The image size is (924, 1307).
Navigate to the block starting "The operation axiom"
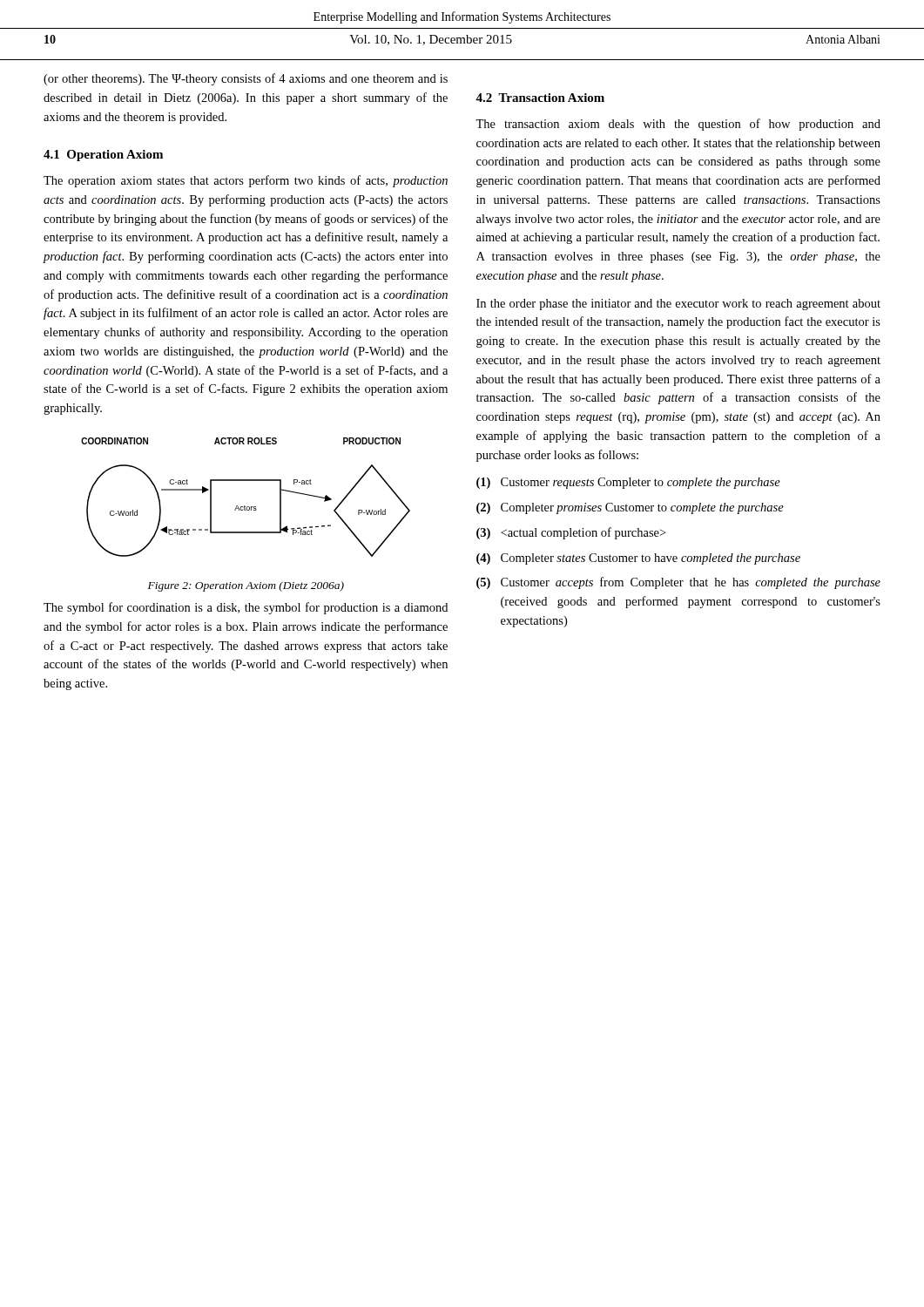(x=246, y=294)
